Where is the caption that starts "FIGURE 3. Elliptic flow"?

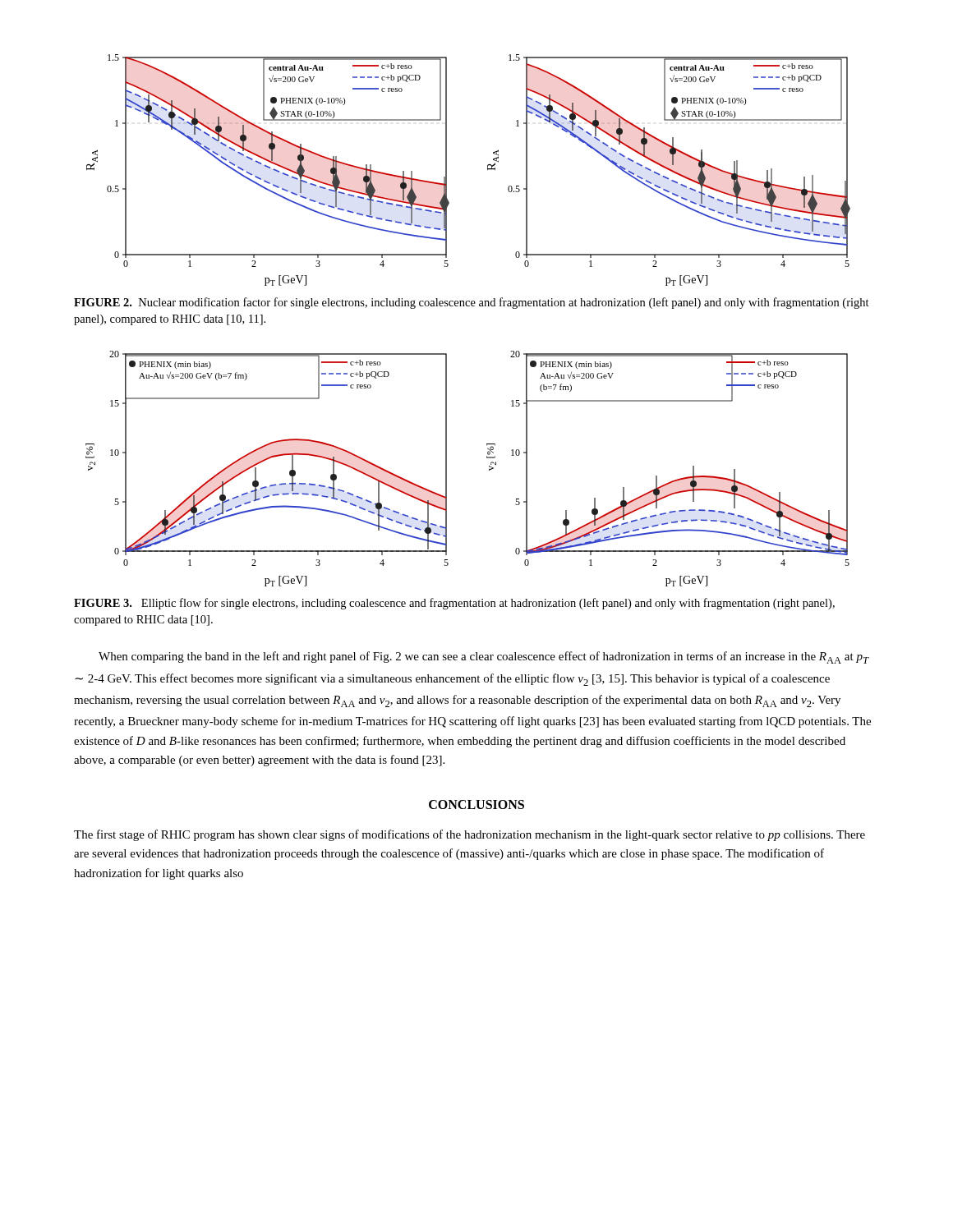click(455, 611)
